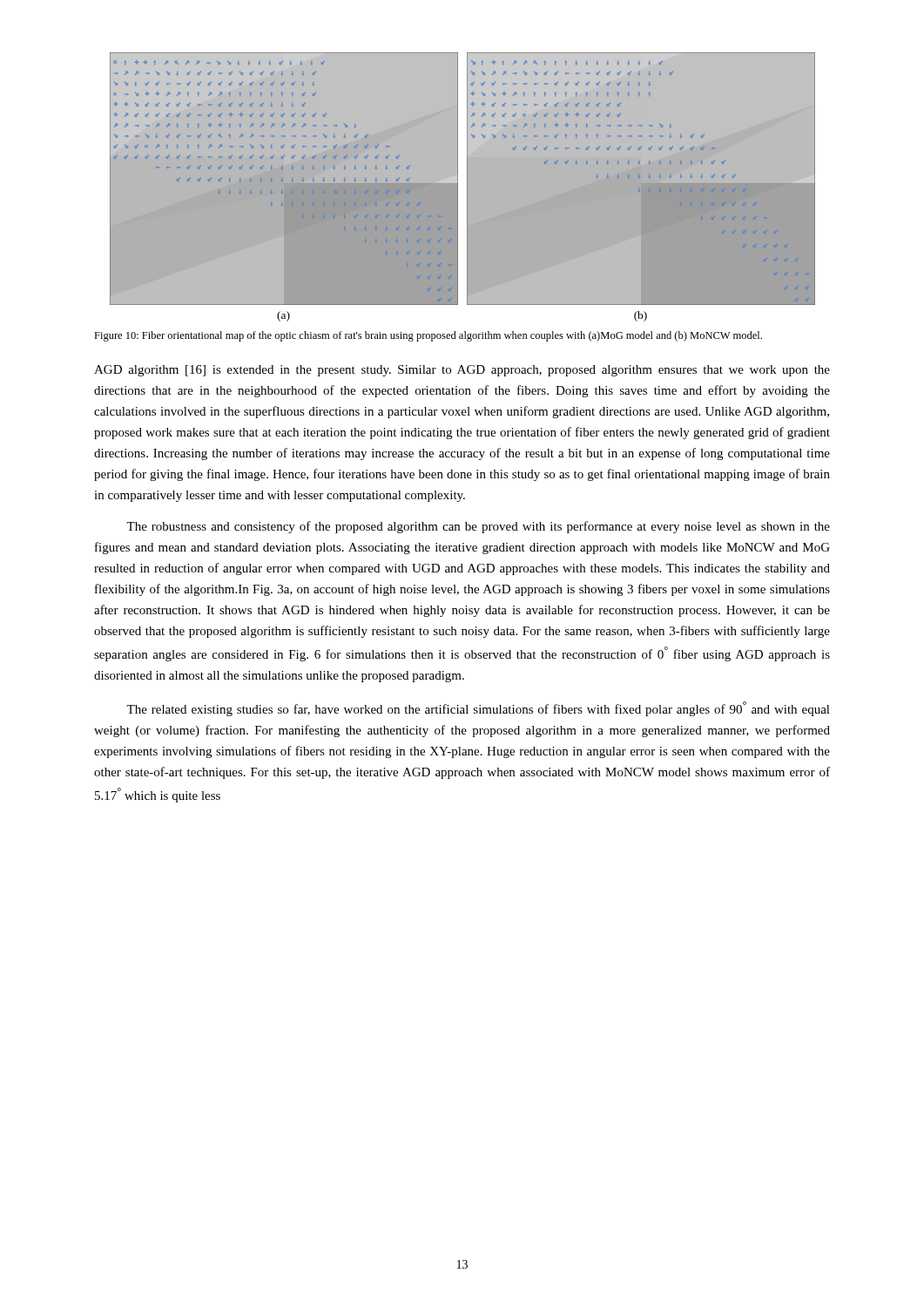The width and height of the screenshot is (924, 1307).
Task: Select the caption
Action: 428,335
